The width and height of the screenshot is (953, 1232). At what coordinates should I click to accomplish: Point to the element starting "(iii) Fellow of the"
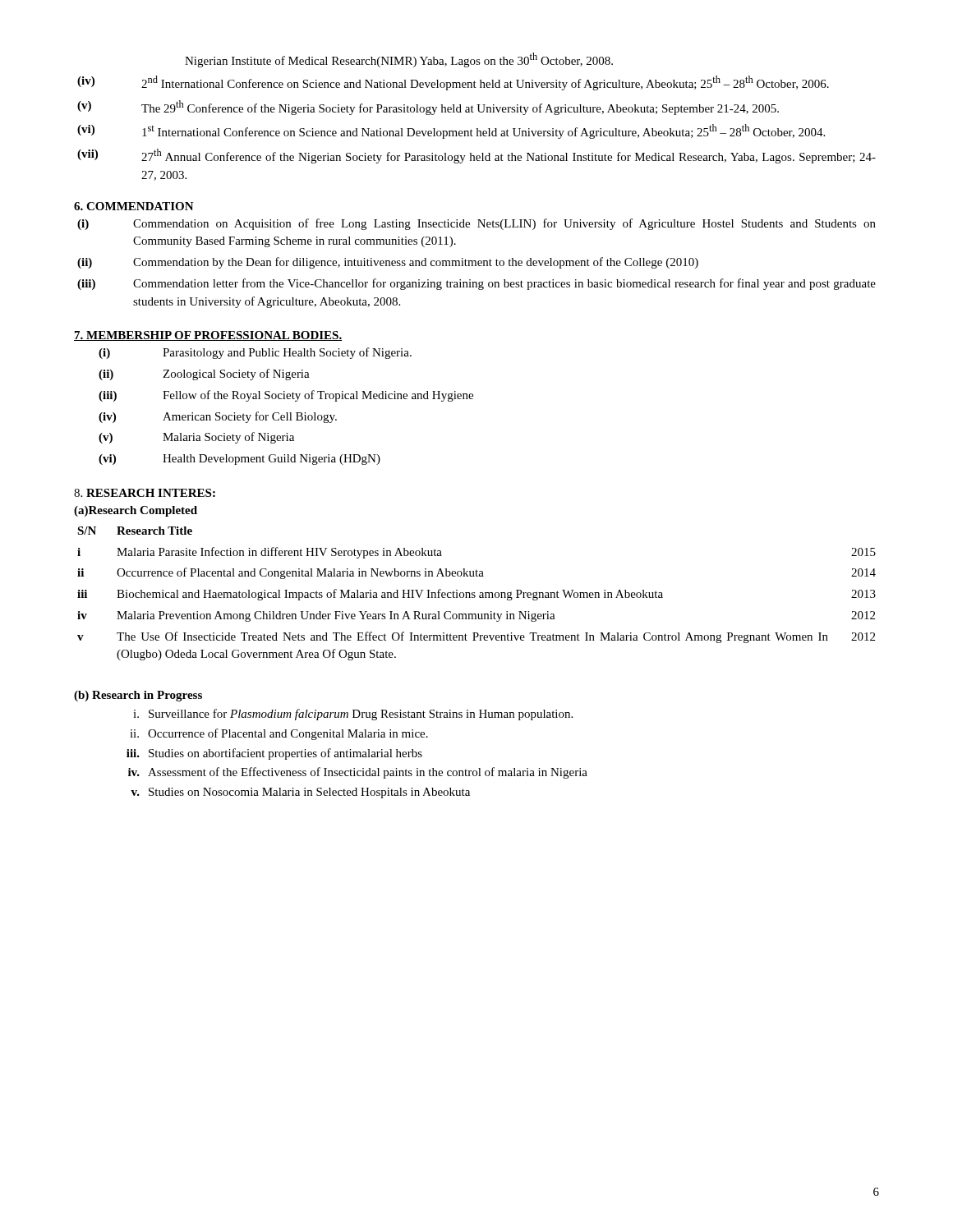(476, 396)
